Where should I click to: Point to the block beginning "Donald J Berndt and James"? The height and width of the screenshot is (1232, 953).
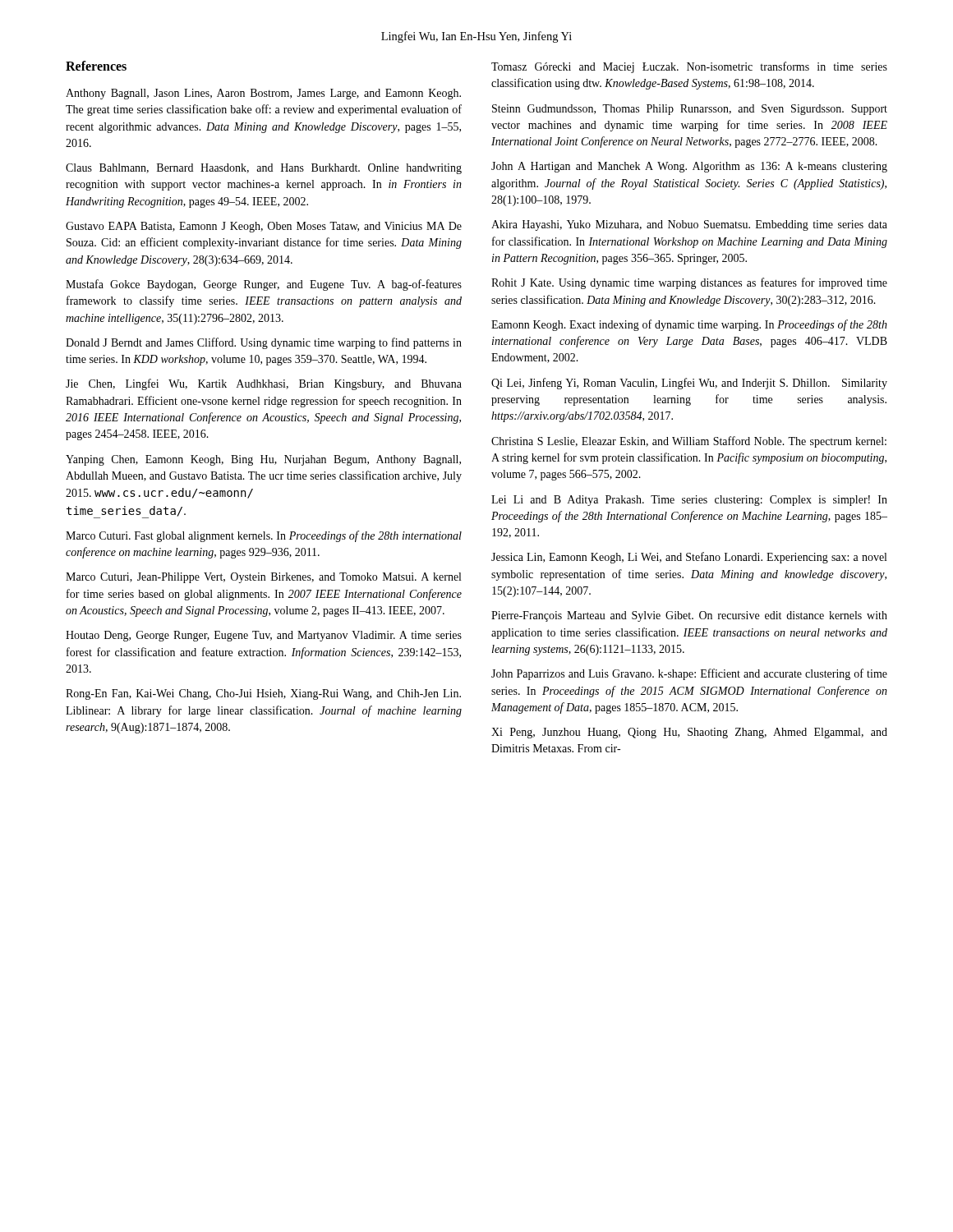[x=264, y=352]
